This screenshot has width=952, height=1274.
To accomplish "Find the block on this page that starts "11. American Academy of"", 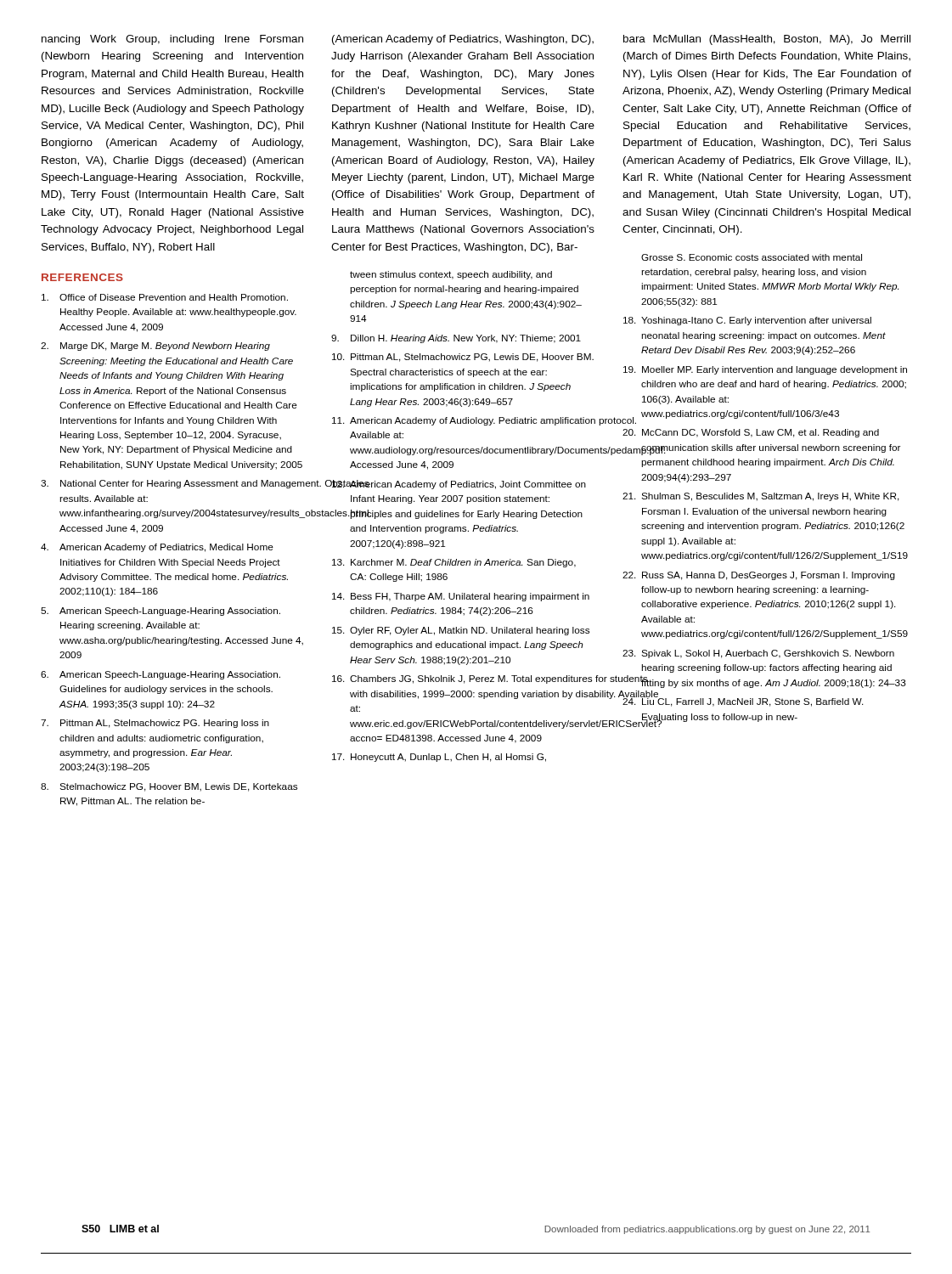I will 463,443.
